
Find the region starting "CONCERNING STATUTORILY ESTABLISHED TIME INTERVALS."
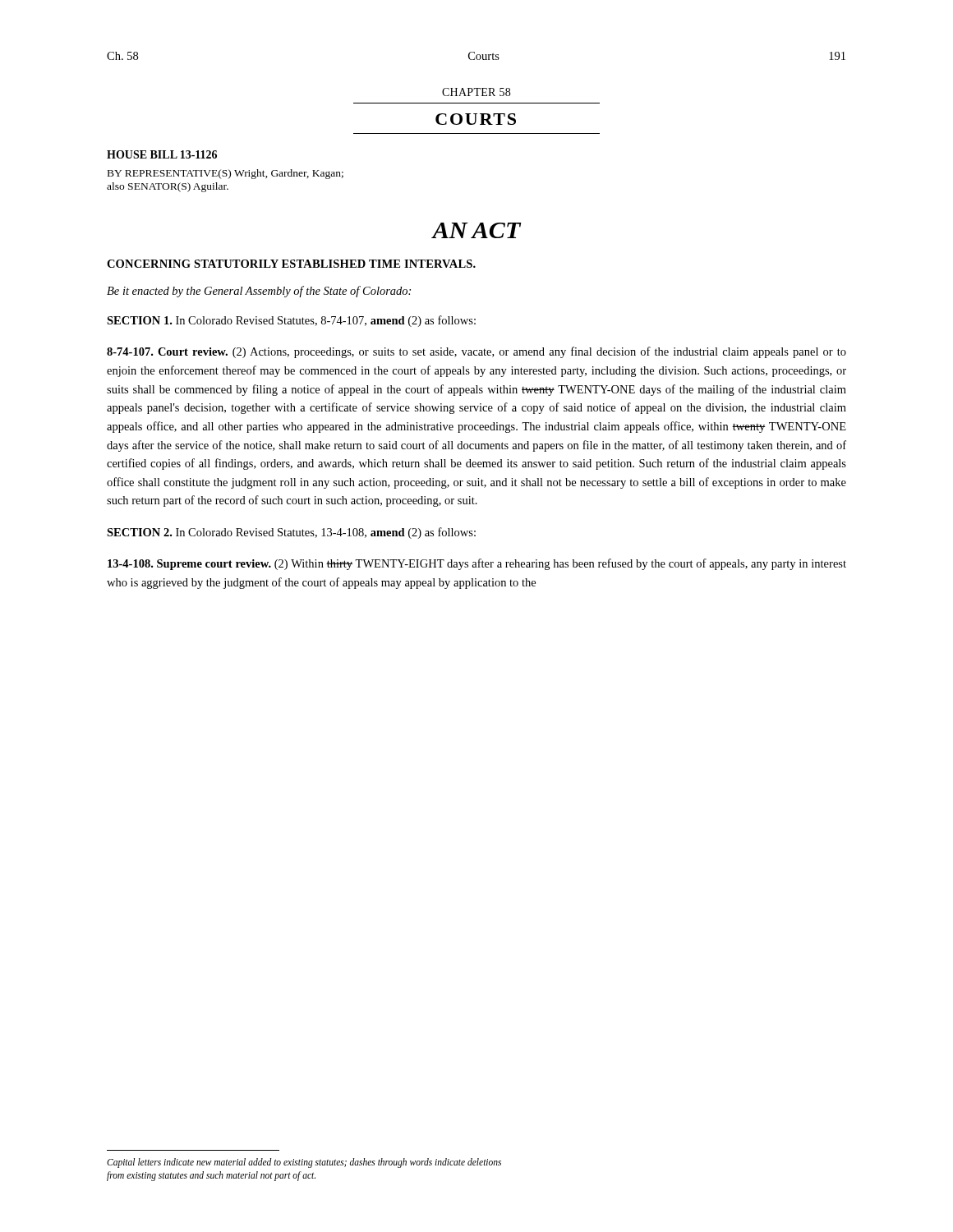(x=291, y=264)
